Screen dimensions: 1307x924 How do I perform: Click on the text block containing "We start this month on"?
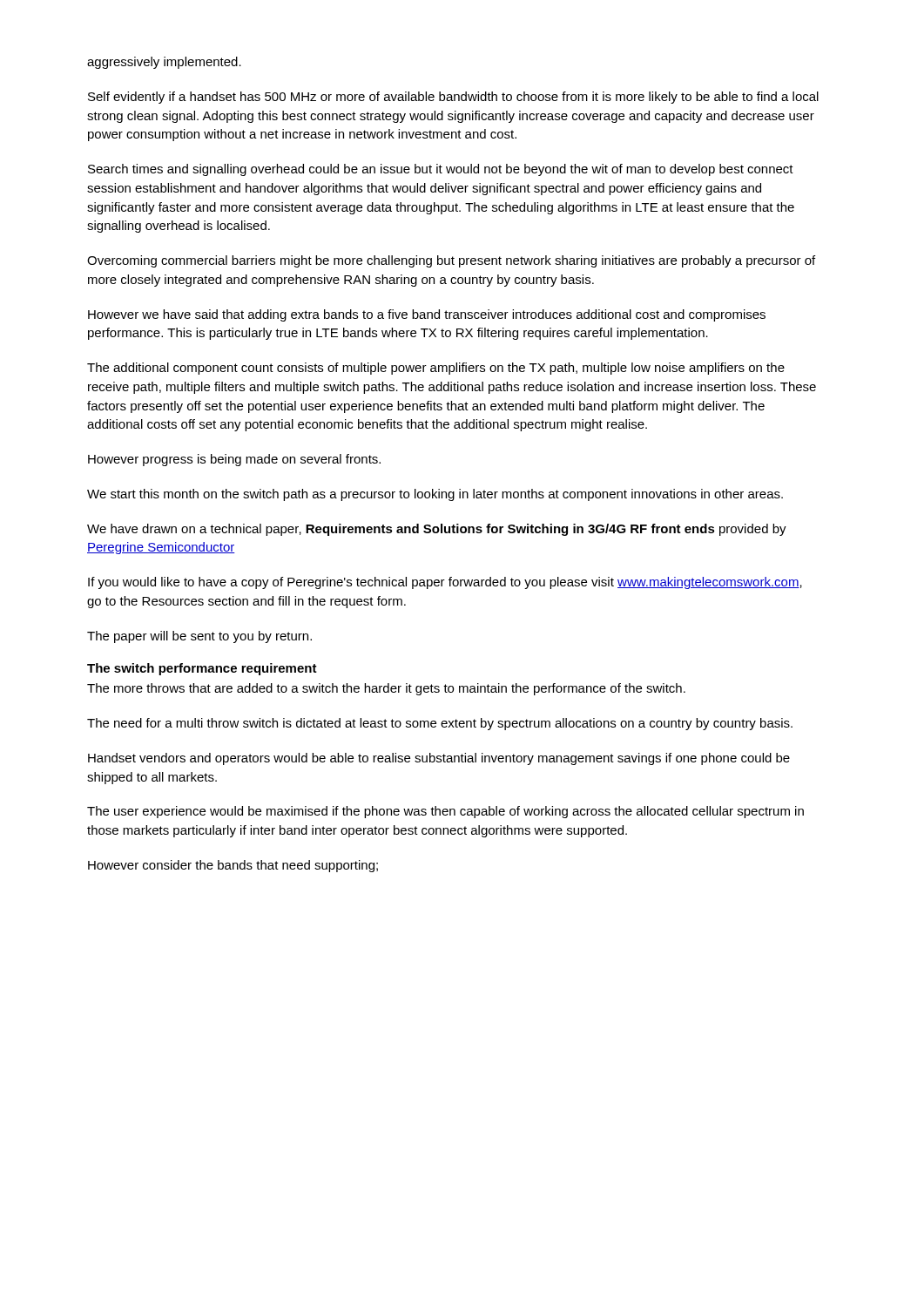(x=436, y=493)
